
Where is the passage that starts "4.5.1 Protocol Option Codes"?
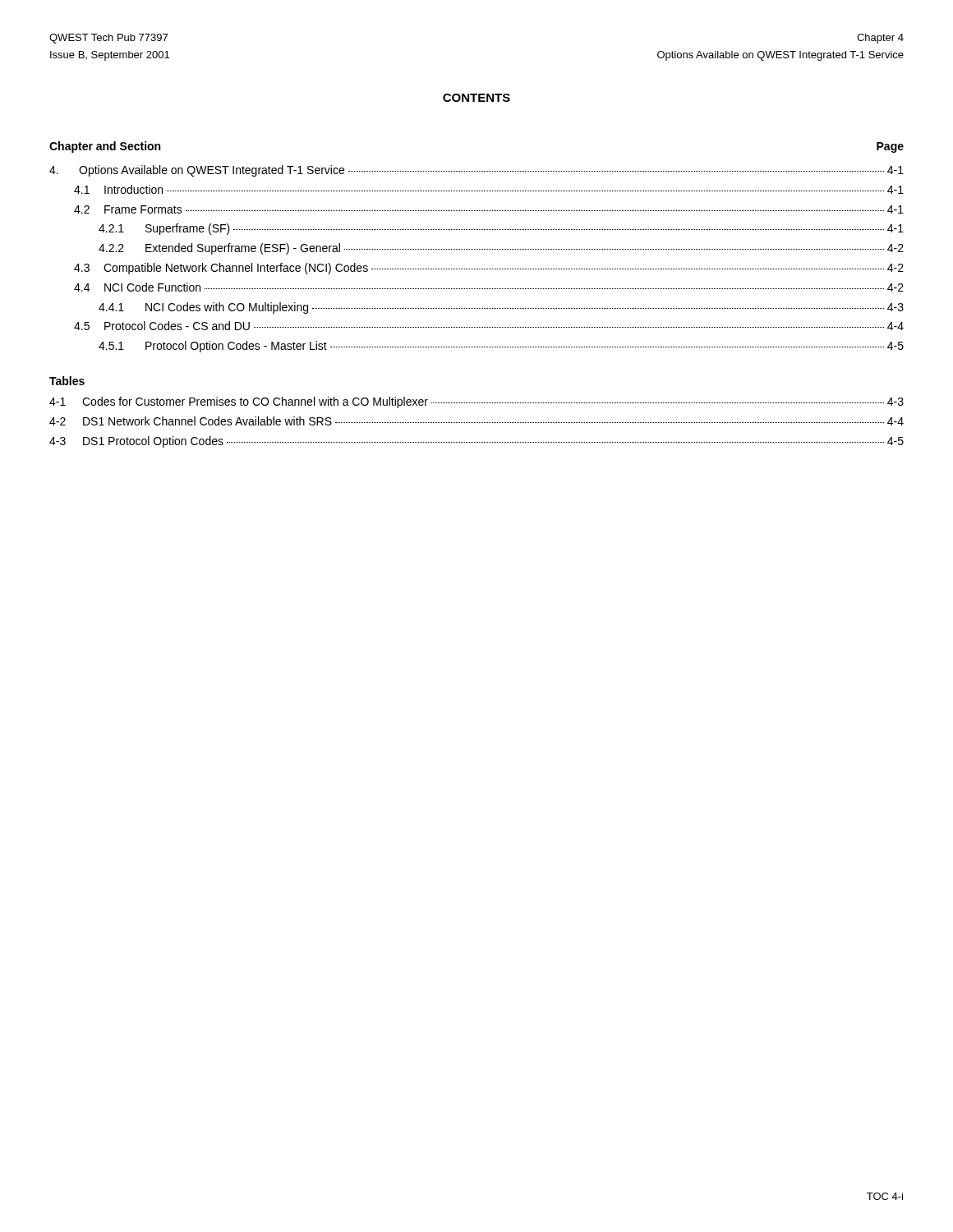click(501, 347)
